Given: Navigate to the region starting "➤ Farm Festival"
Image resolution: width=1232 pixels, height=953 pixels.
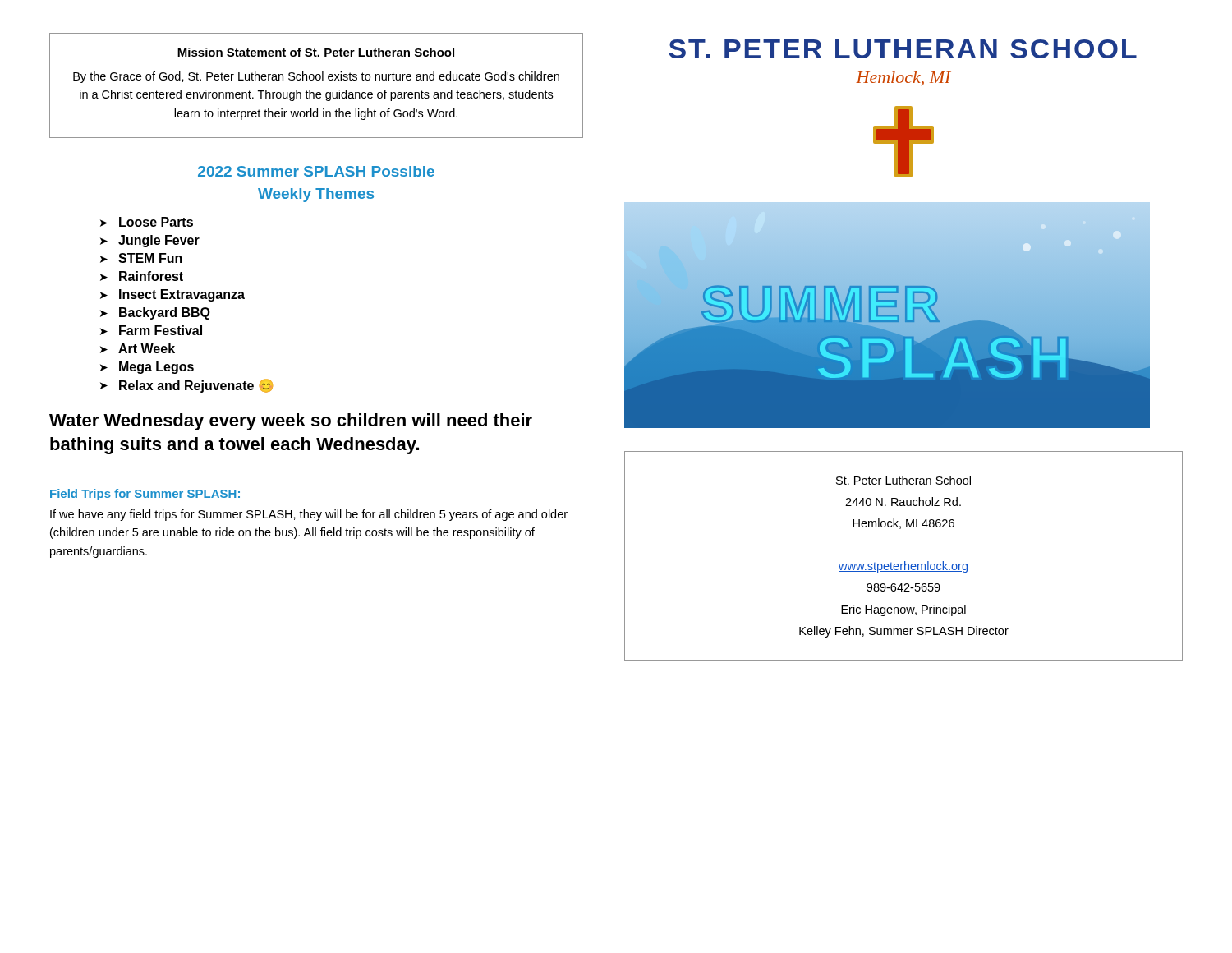Looking at the screenshot, I should click(x=151, y=331).
